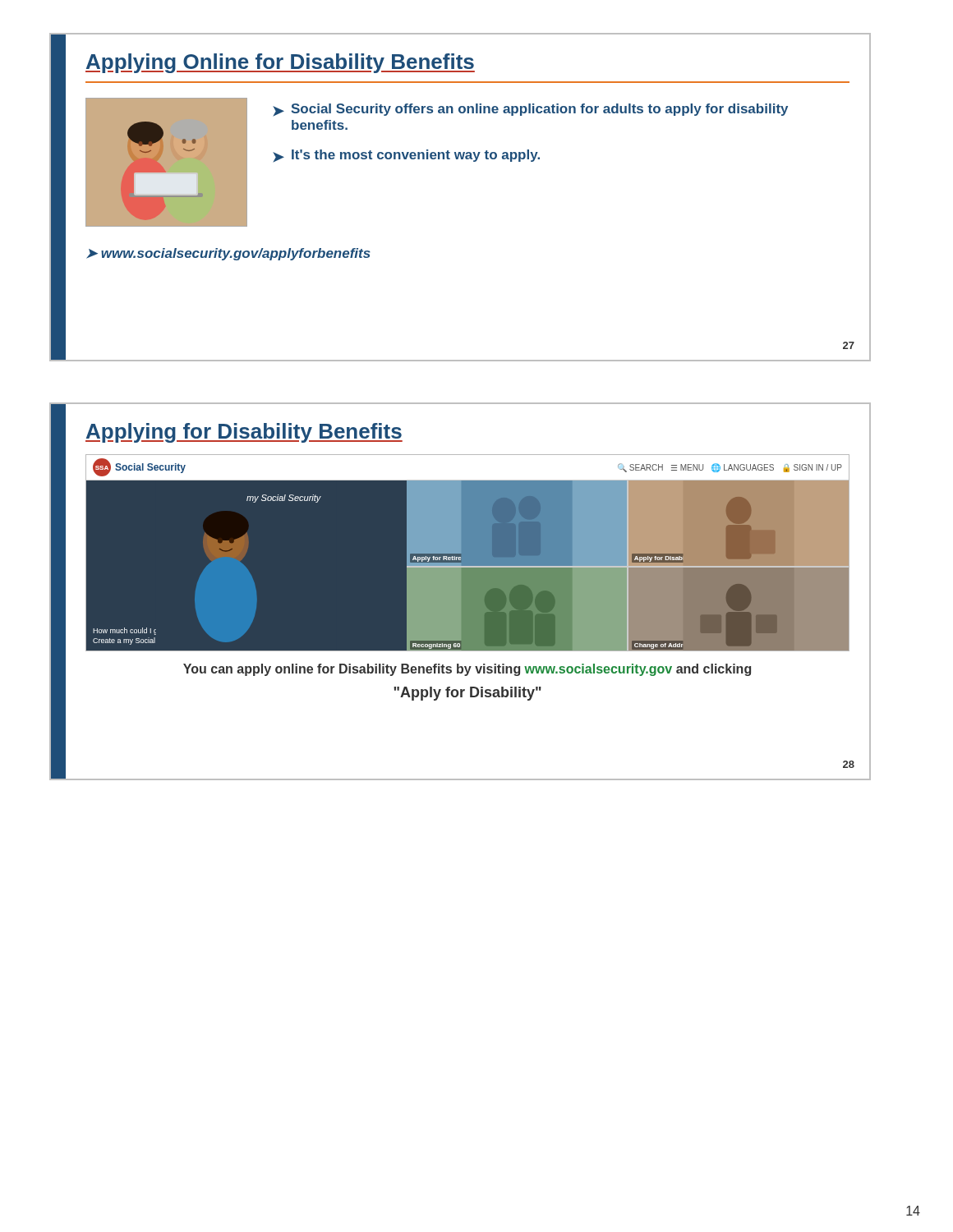Navigate to the element starting "➤ www.socialsecurity.gov/applyforbenefits"
Viewport: 953px width, 1232px height.
(228, 253)
